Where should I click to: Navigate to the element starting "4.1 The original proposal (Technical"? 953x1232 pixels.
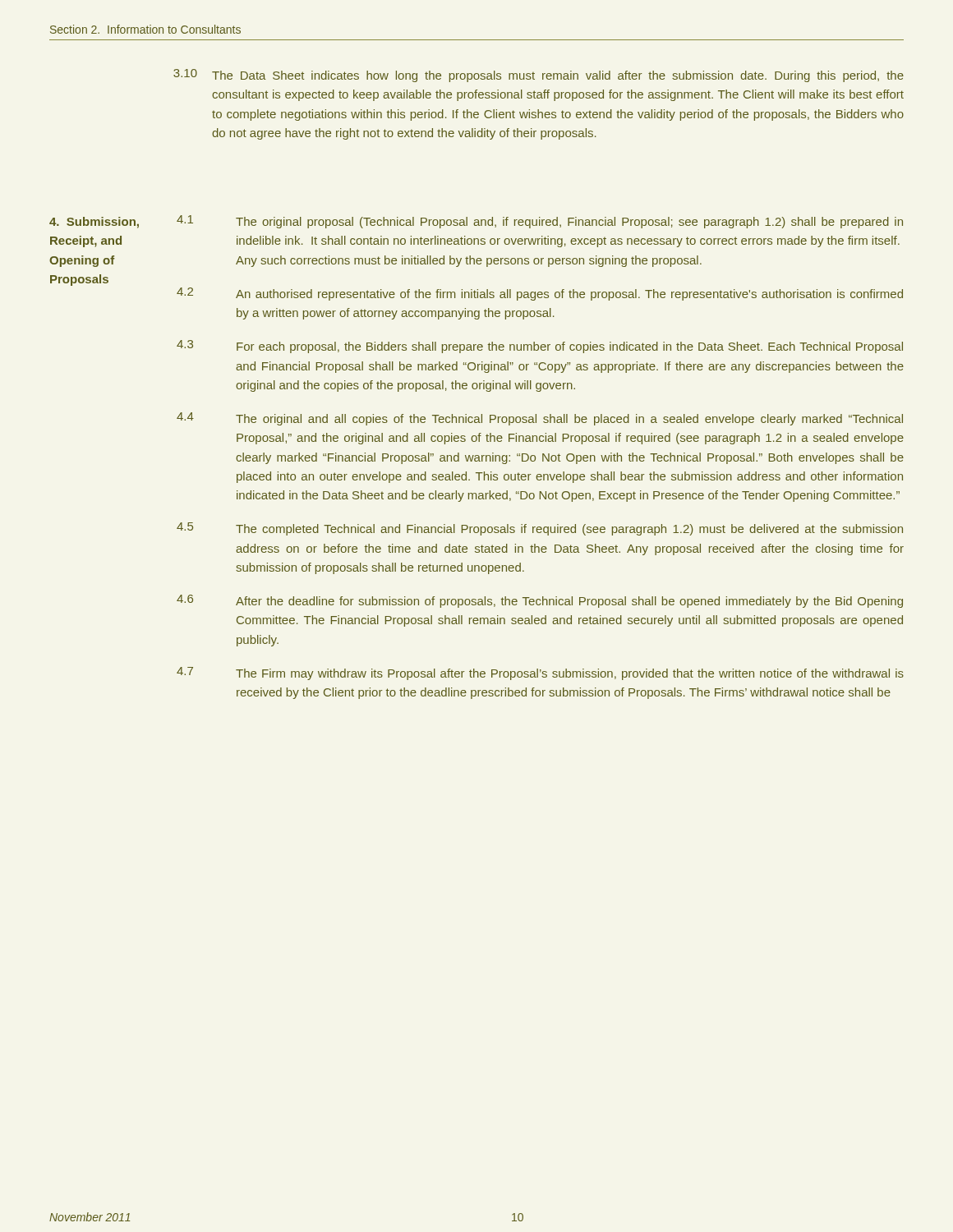[x=540, y=241]
